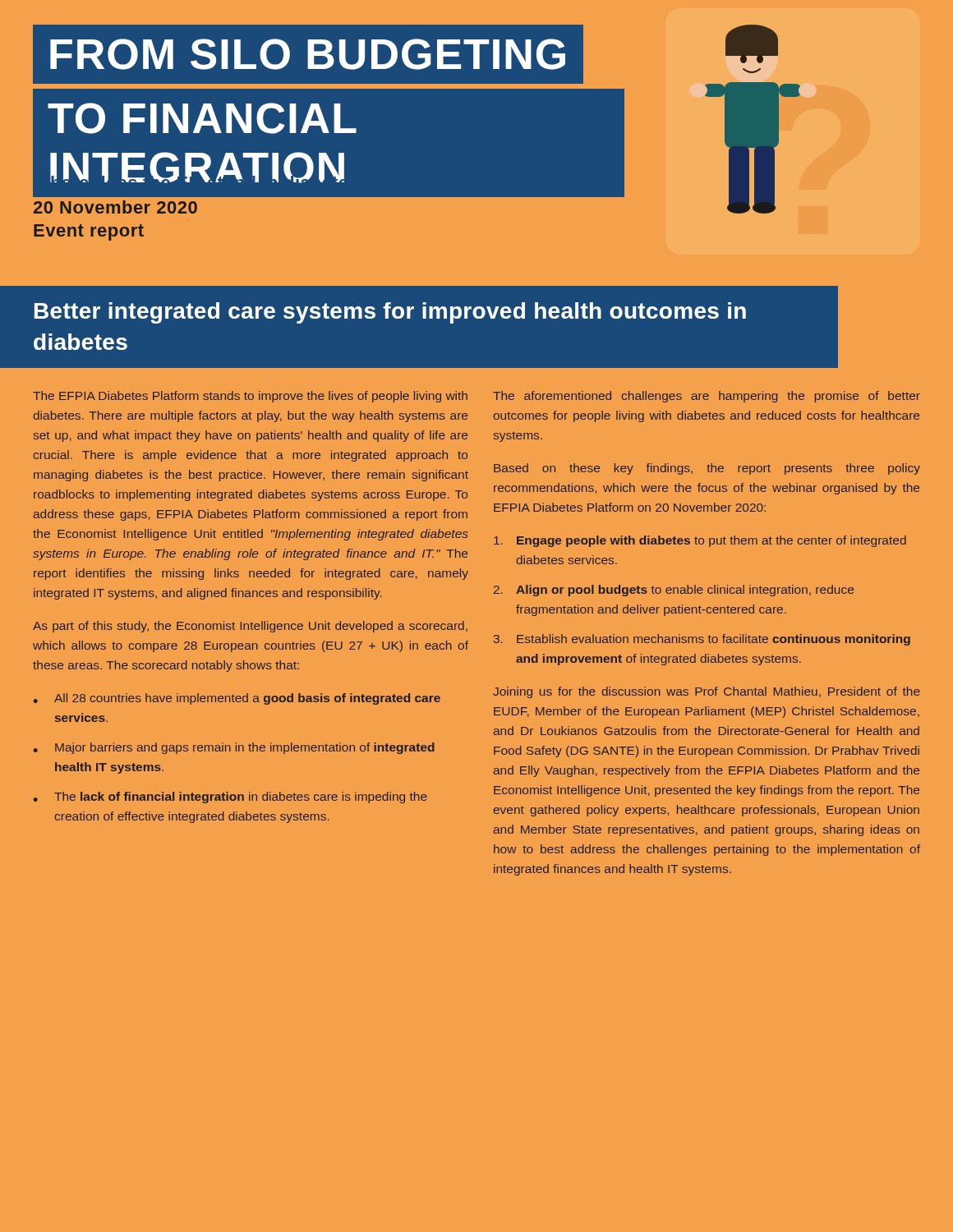The height and width of the screenshot is (1232, 953).
Task: Point to the block beginning "Joining us for the discussion was"
Action: point(707,780)
